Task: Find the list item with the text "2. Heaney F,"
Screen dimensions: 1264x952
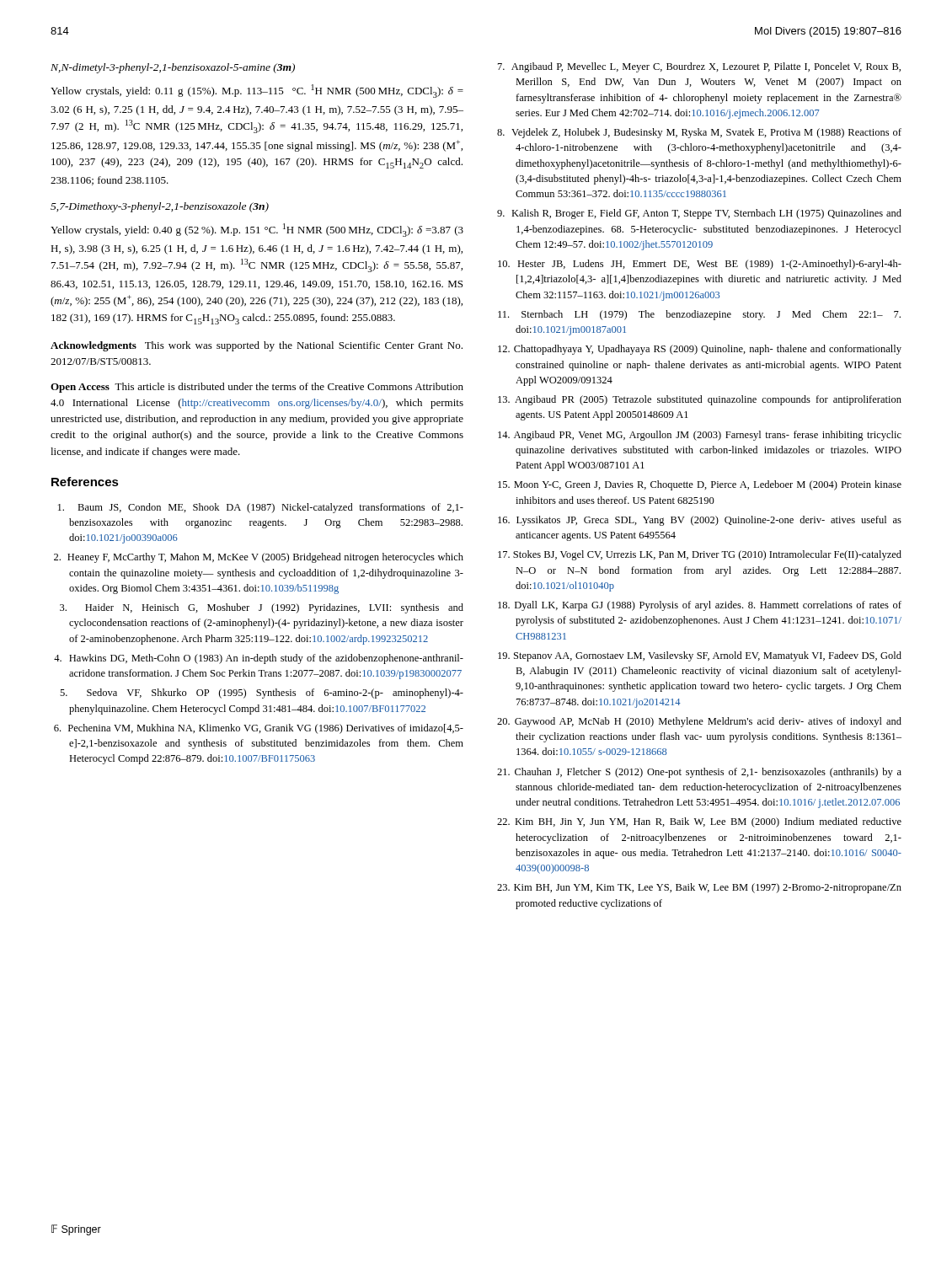Action: pos(257,573)
